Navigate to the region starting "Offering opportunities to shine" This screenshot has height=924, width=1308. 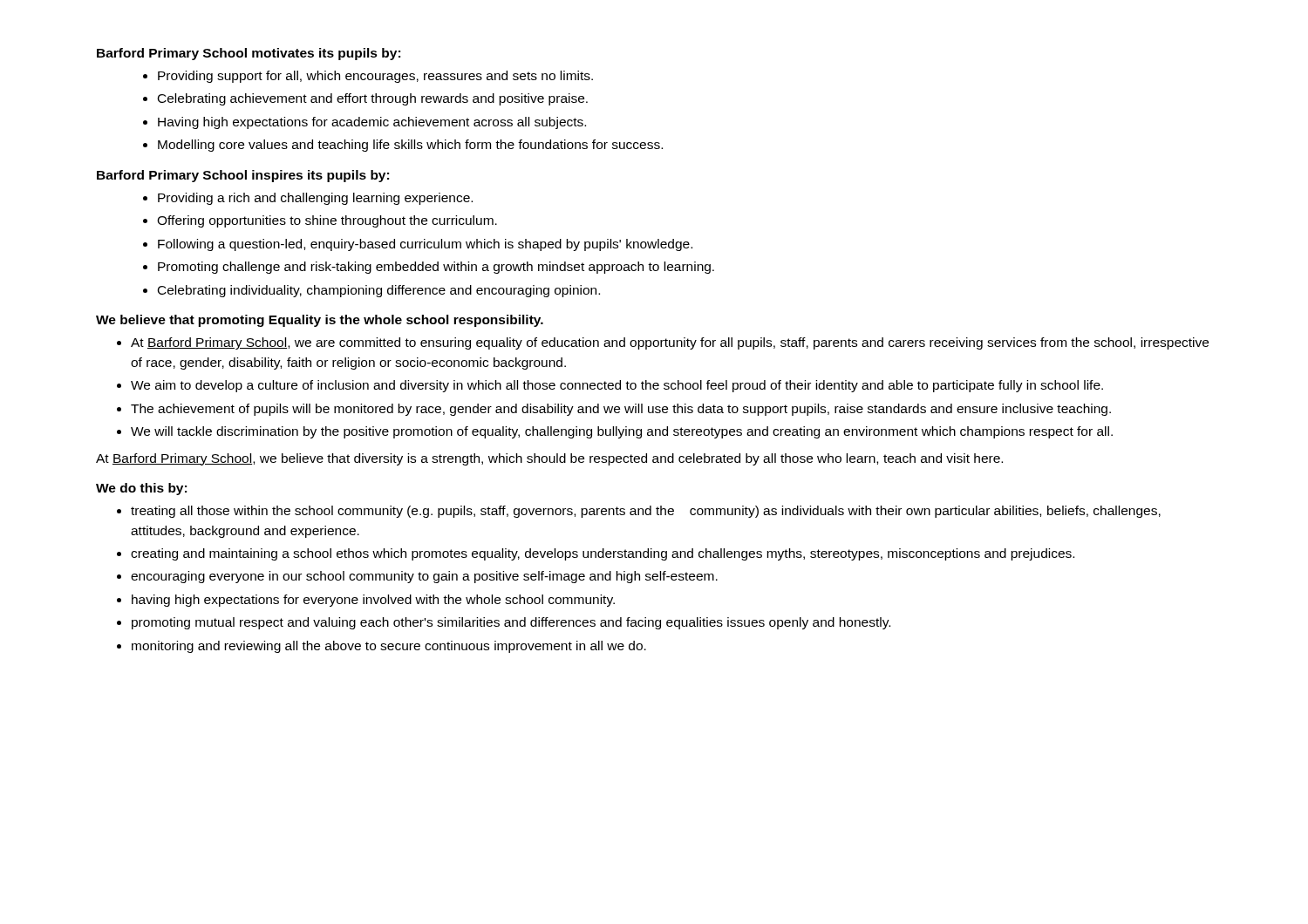pos(327,220)
